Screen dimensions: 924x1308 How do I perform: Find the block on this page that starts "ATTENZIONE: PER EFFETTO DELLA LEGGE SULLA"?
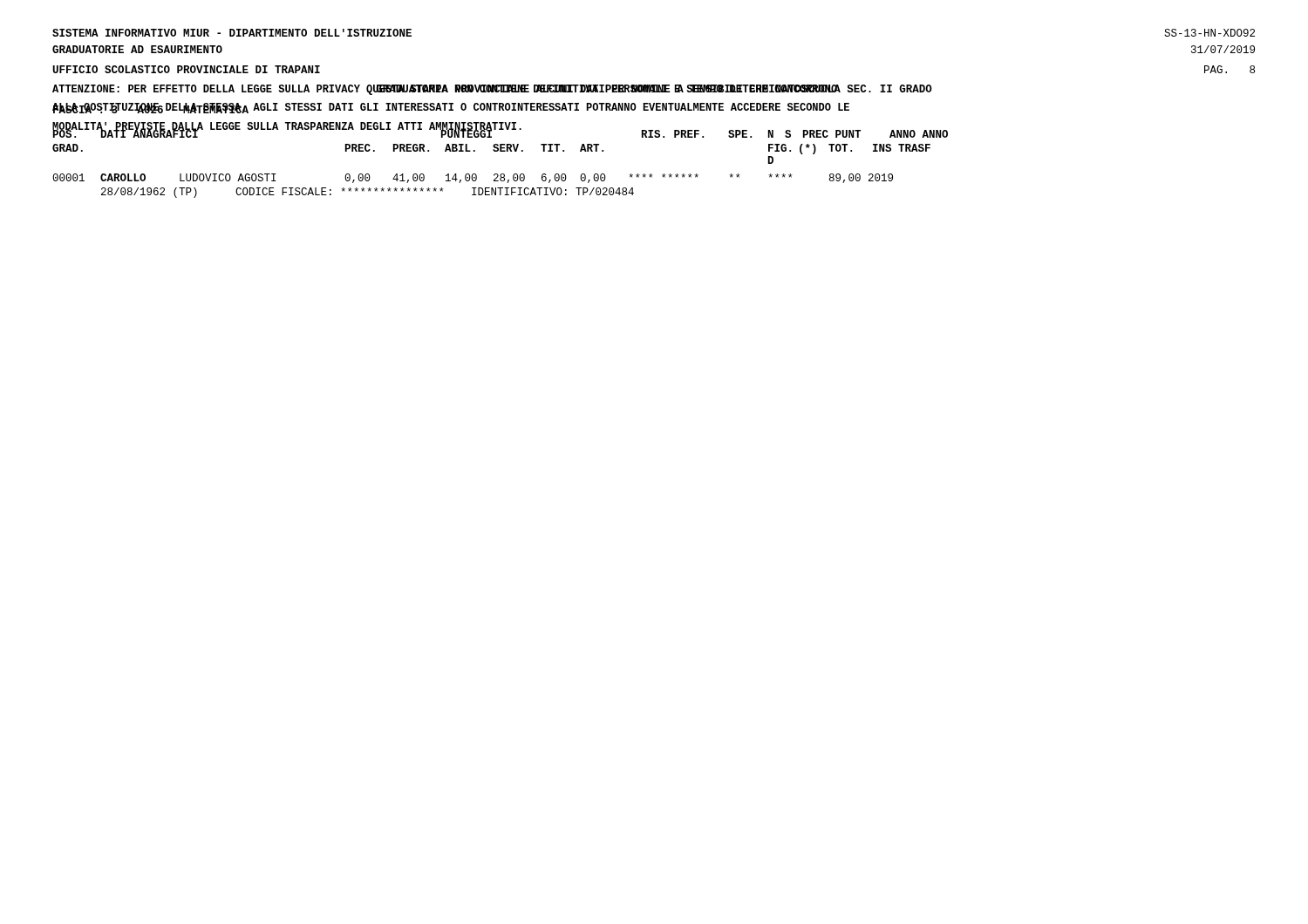click(451, 108)
